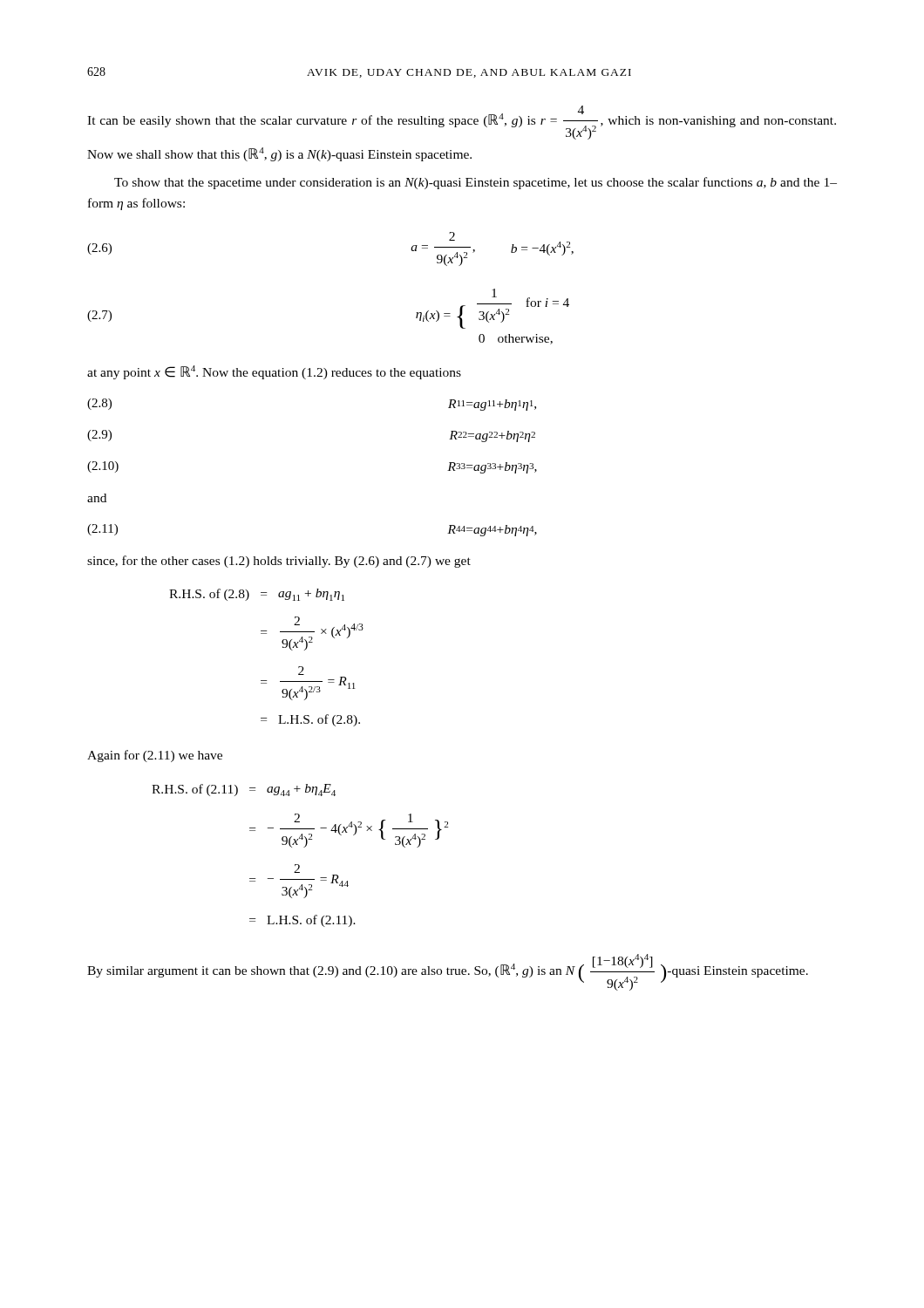Image resolution: width=924 pixels, height=1308 pixels.
Task: Select the formula that reads "(2.7) ηi(x) = { 1 3(x4)2 for i"
Action: coord(462,315)
